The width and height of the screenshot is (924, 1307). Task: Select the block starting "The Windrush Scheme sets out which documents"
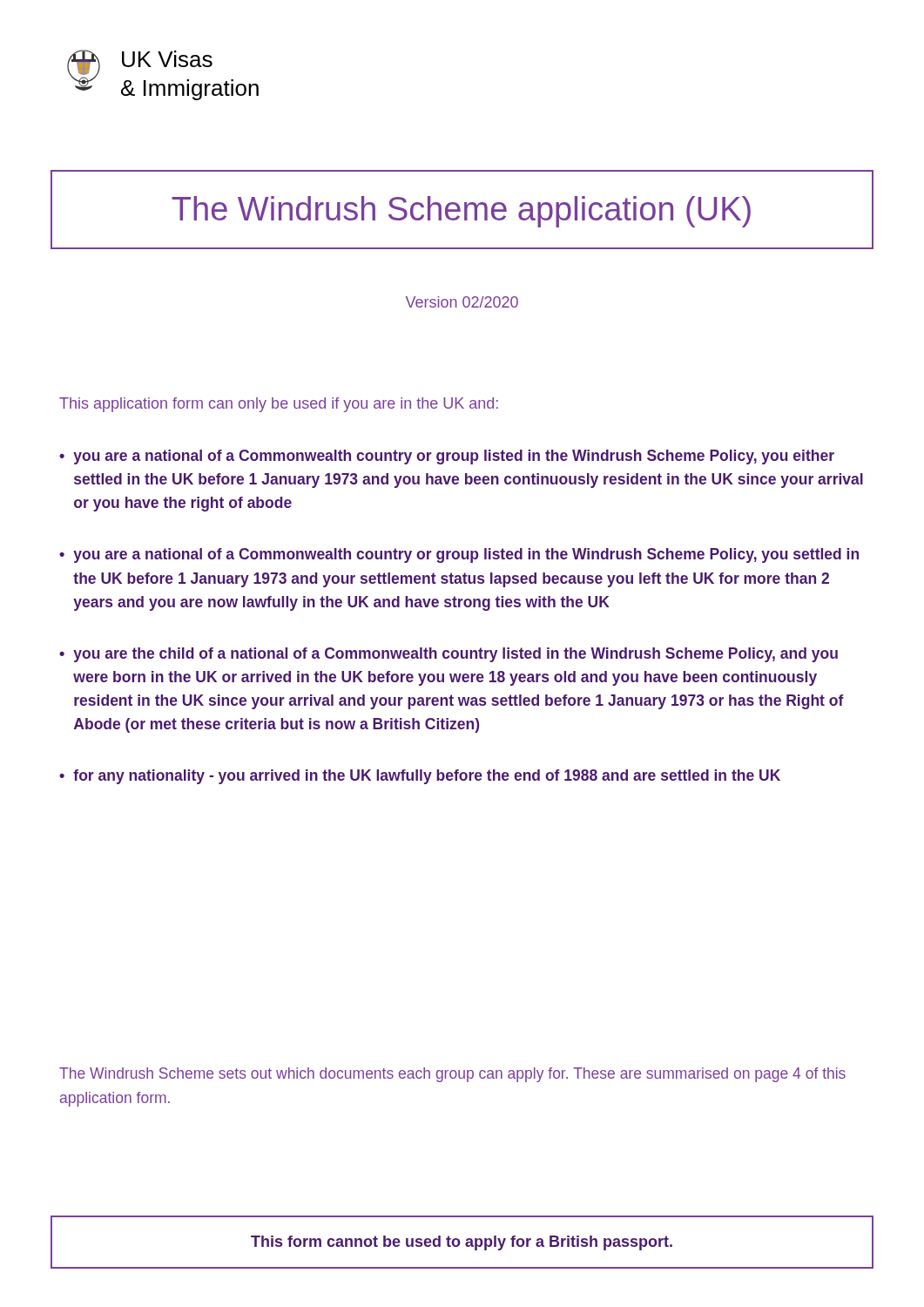coord(453,1086)
